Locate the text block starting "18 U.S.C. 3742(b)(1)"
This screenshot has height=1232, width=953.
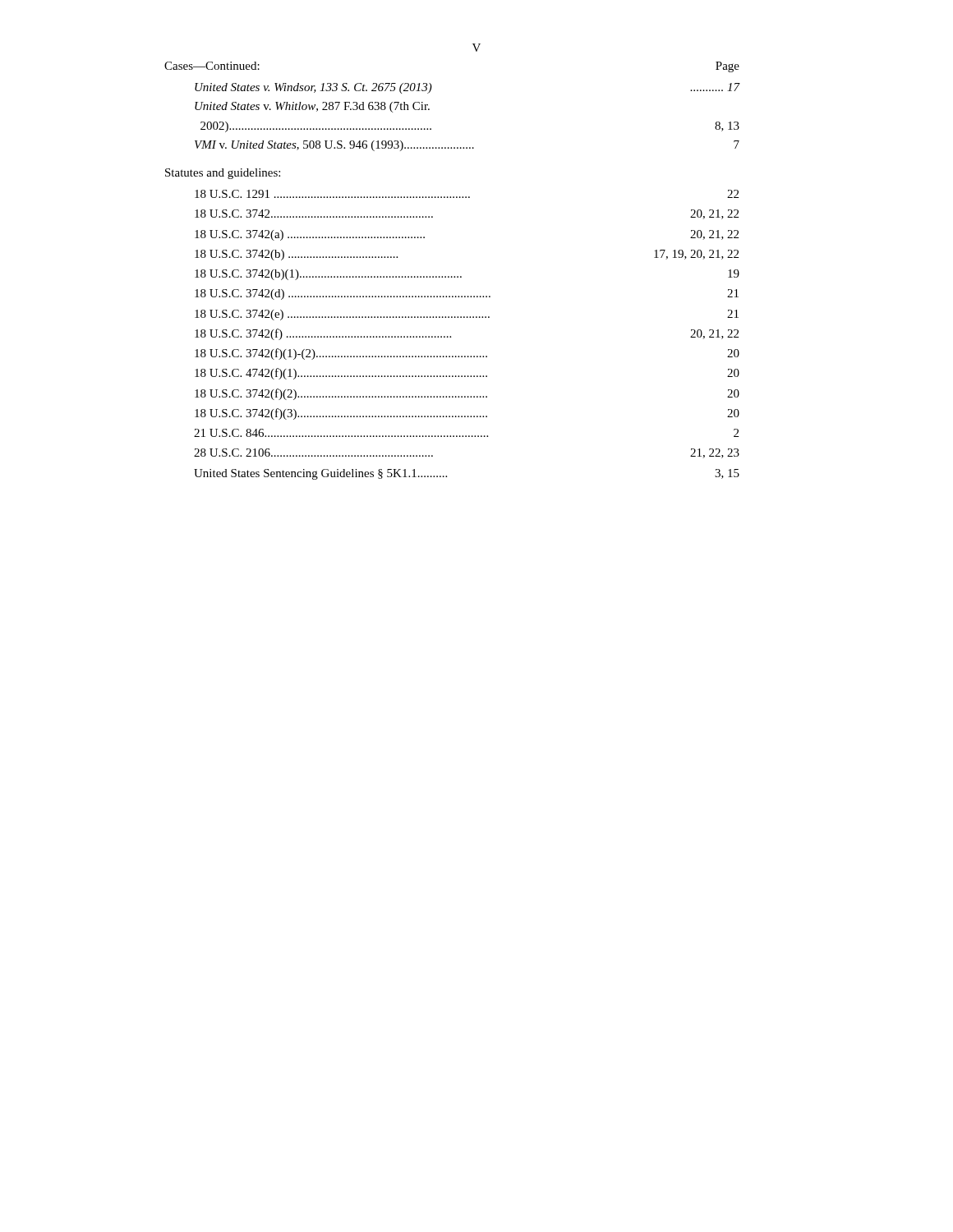(467, 274)
